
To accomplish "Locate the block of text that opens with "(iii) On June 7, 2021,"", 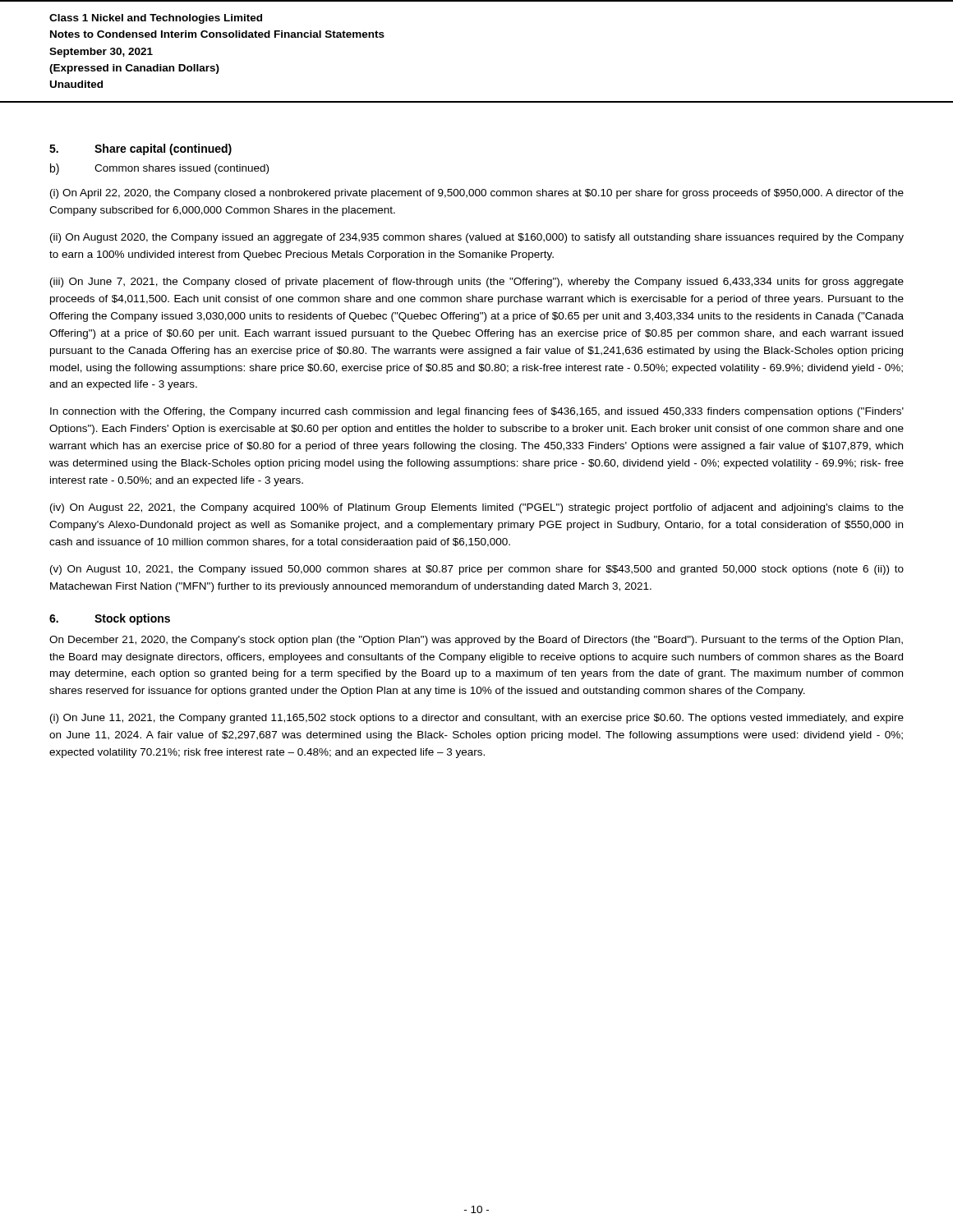I will tap(476, 333).
